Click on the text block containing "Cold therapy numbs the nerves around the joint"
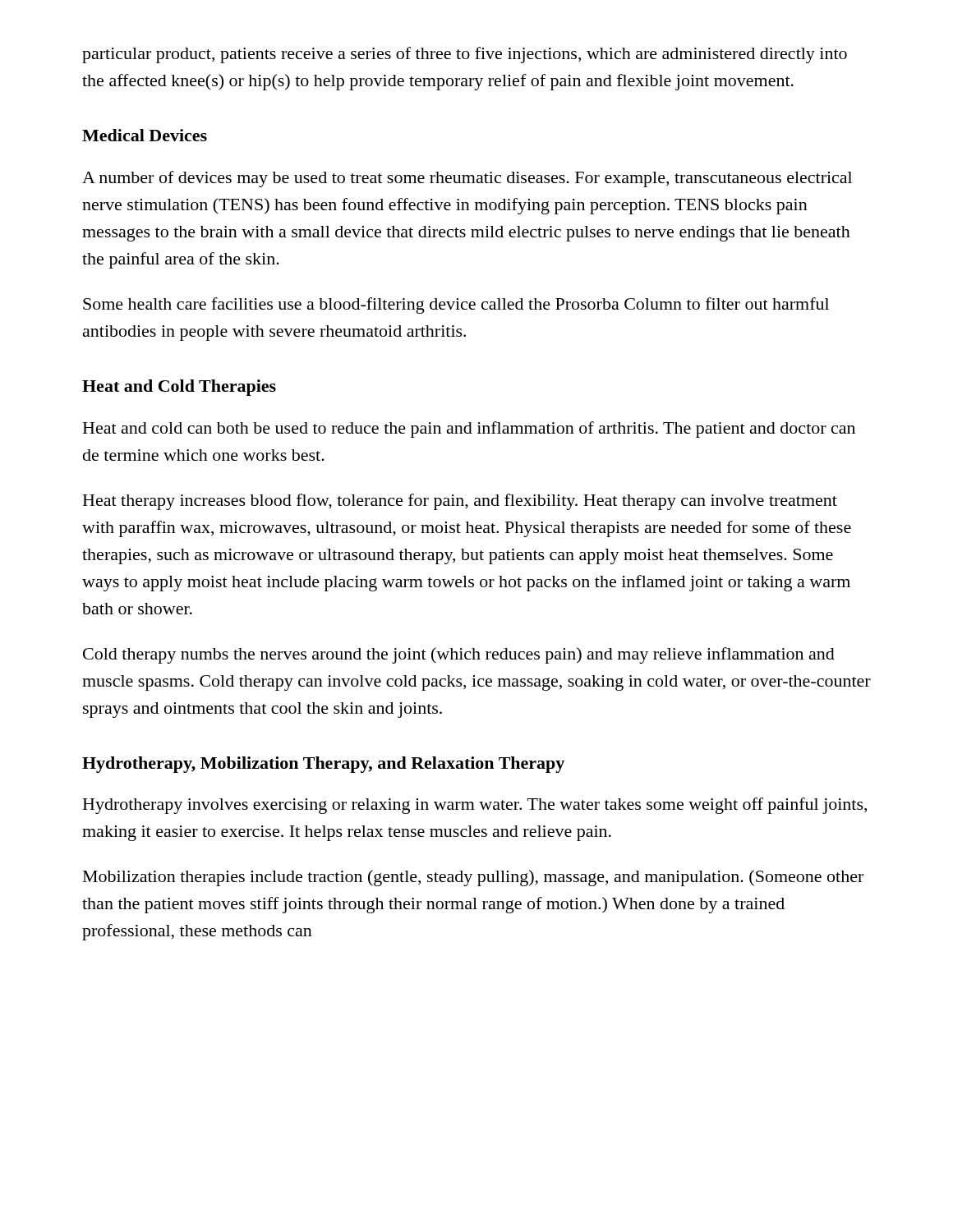The image size is (953, 1232). [476, 680]
